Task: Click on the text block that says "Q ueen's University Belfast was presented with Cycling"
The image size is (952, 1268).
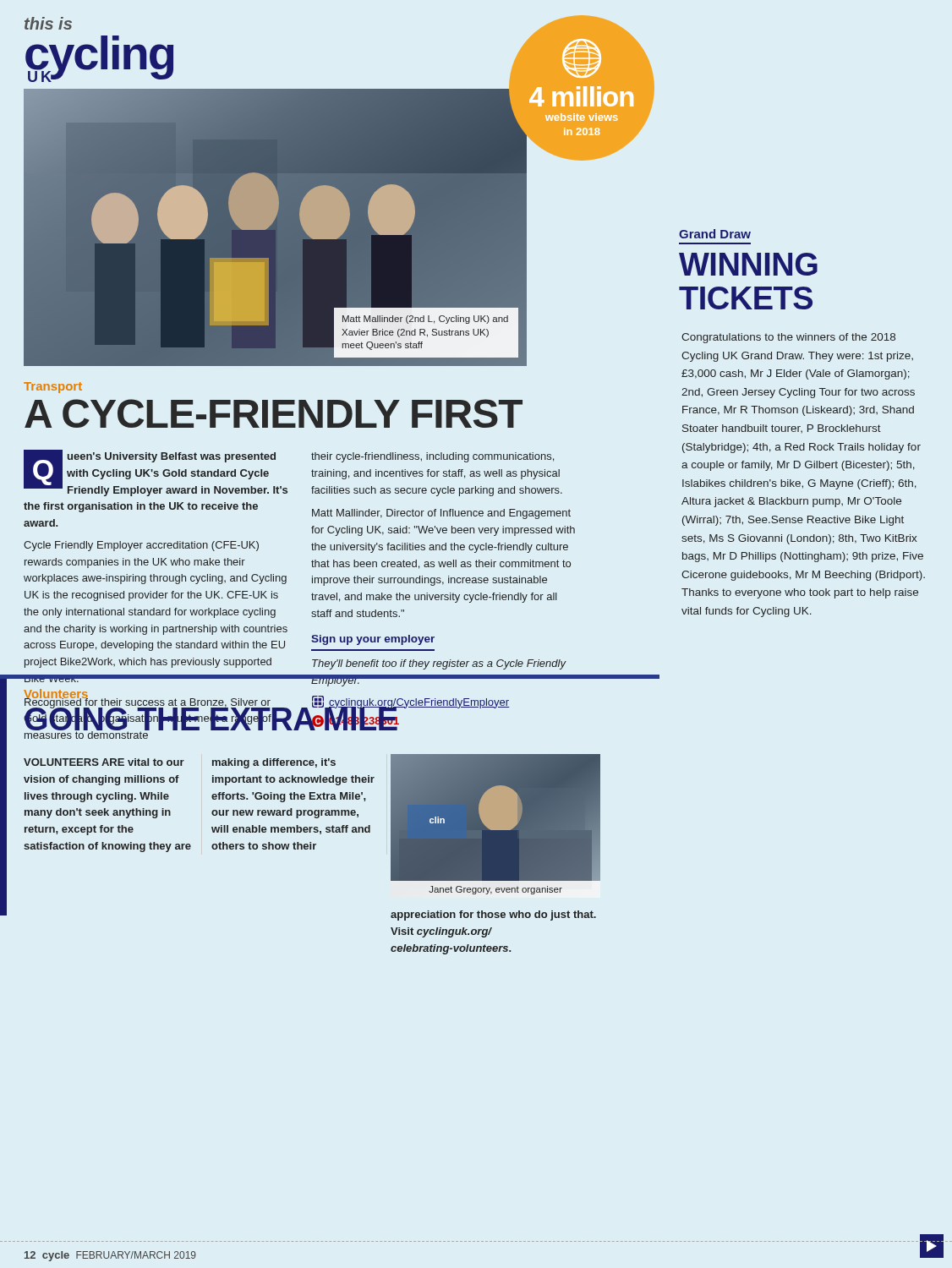Action: pos(157,596)
